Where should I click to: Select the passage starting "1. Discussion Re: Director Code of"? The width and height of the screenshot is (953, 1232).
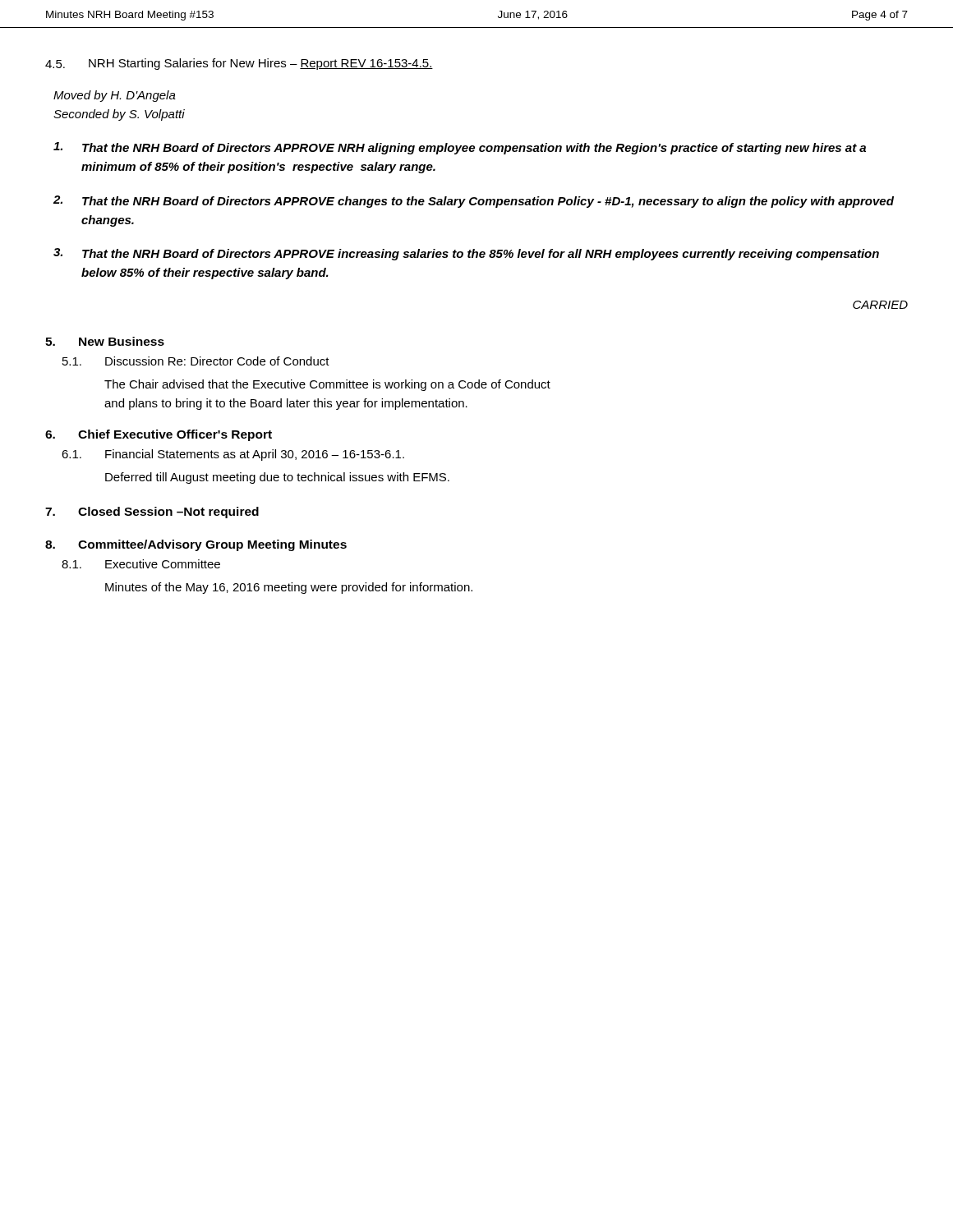[x=196, y=361]
